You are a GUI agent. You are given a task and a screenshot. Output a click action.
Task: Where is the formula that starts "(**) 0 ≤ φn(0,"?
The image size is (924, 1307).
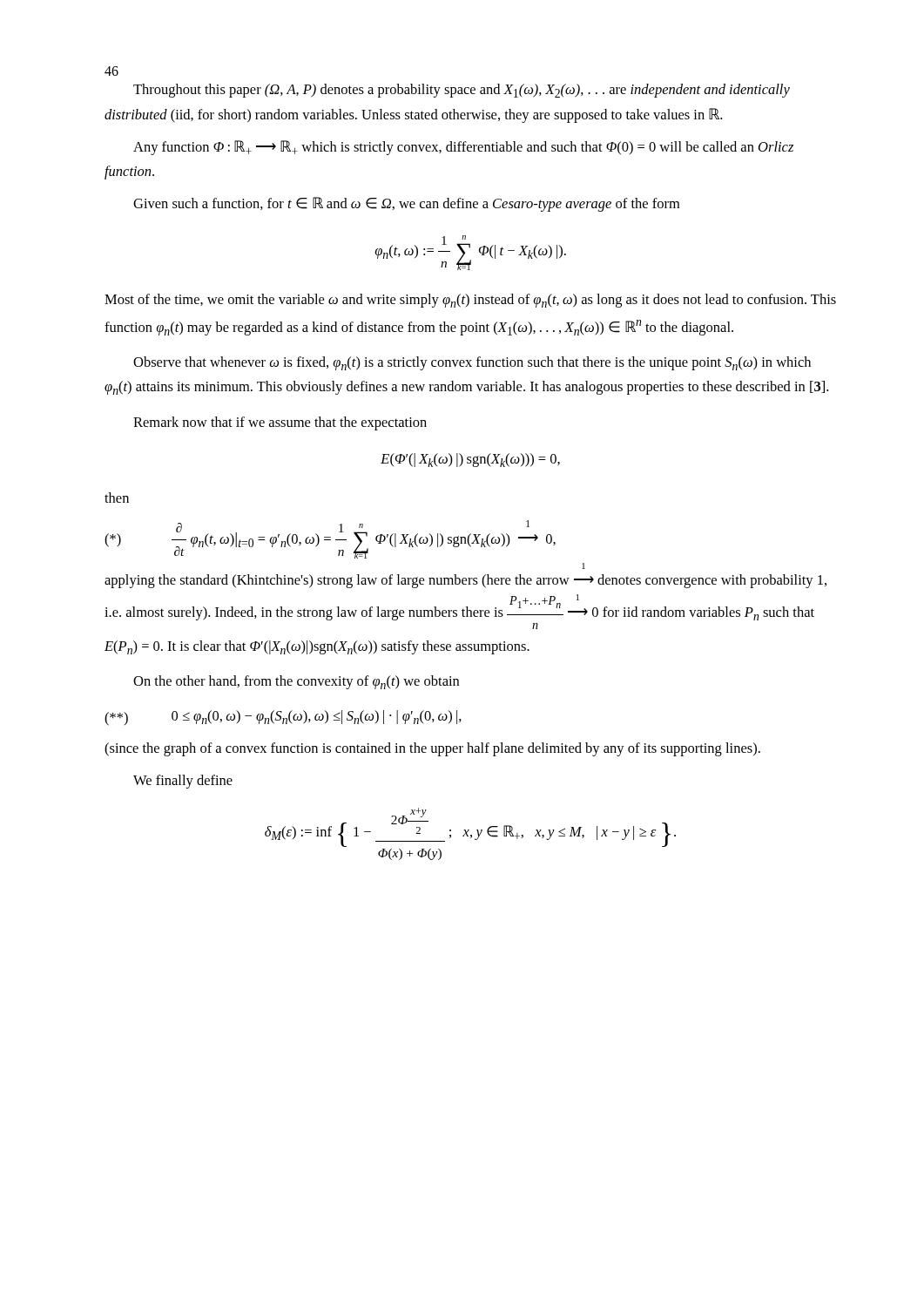[x=471, y=717]
